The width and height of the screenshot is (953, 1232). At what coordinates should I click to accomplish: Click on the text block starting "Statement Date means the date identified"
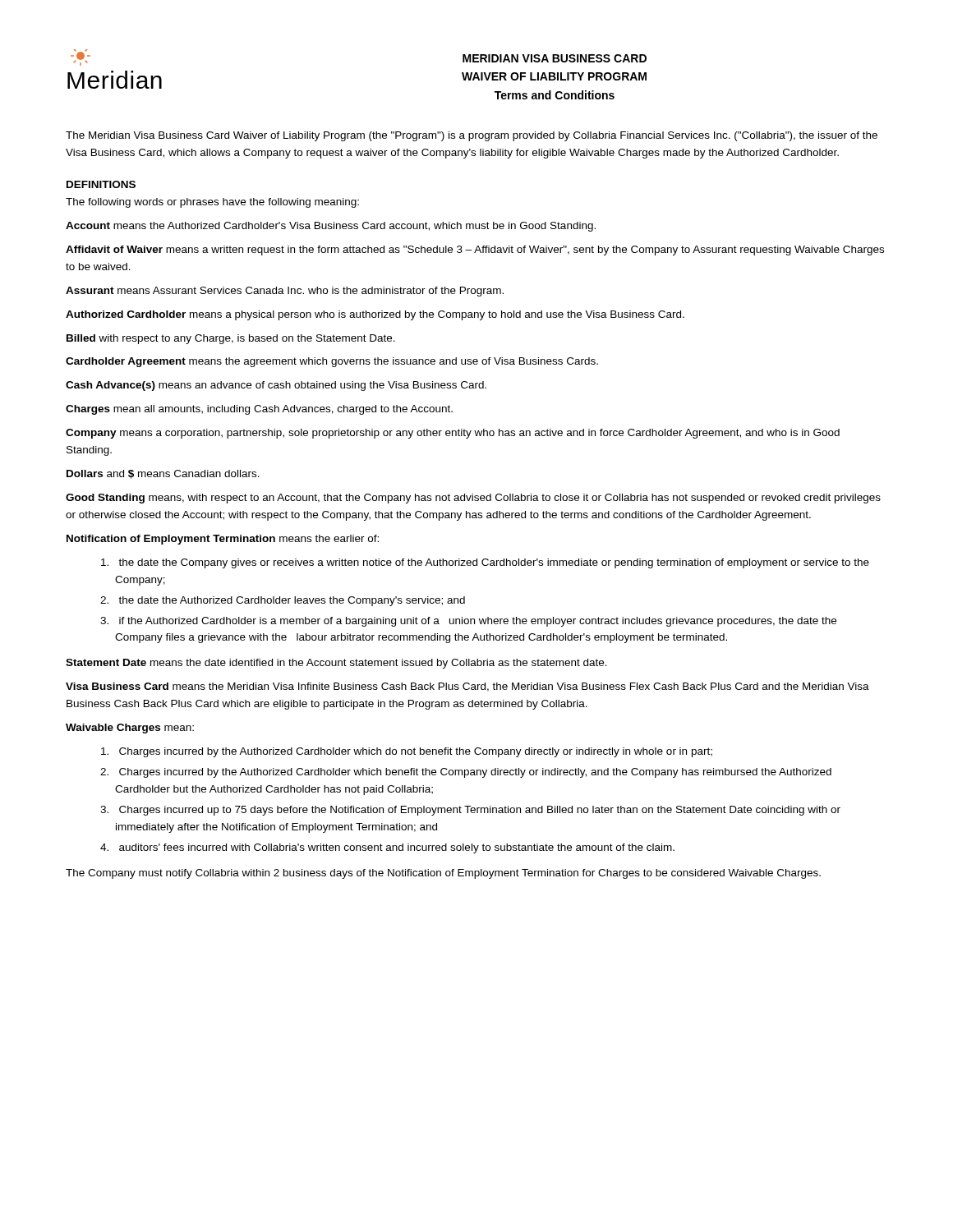(x=337, y=663)
